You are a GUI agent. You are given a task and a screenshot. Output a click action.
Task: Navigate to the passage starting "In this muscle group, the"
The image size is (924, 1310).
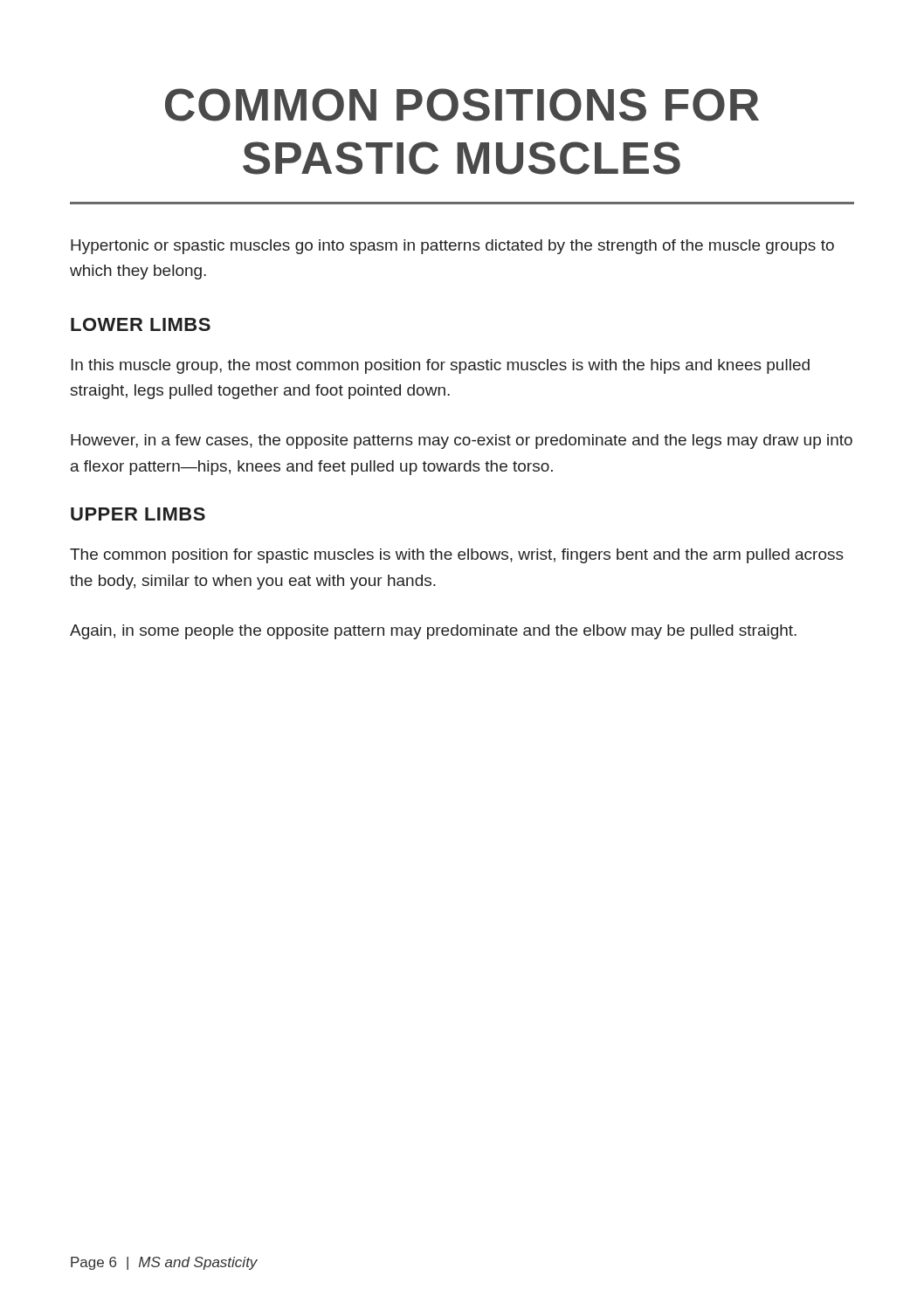click(440, 377)
